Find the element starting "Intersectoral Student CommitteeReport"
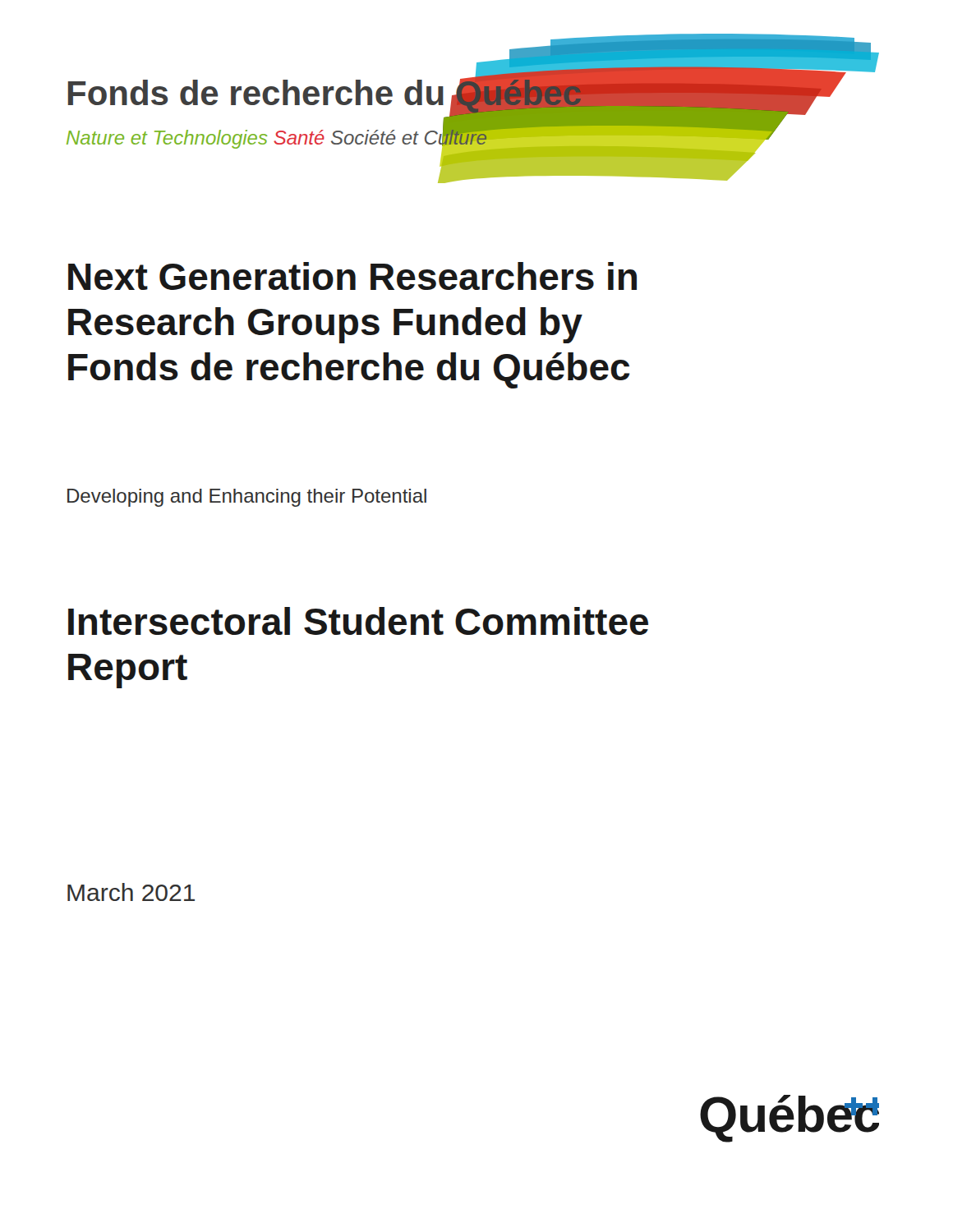953x1232 pixels. [370, 645]
